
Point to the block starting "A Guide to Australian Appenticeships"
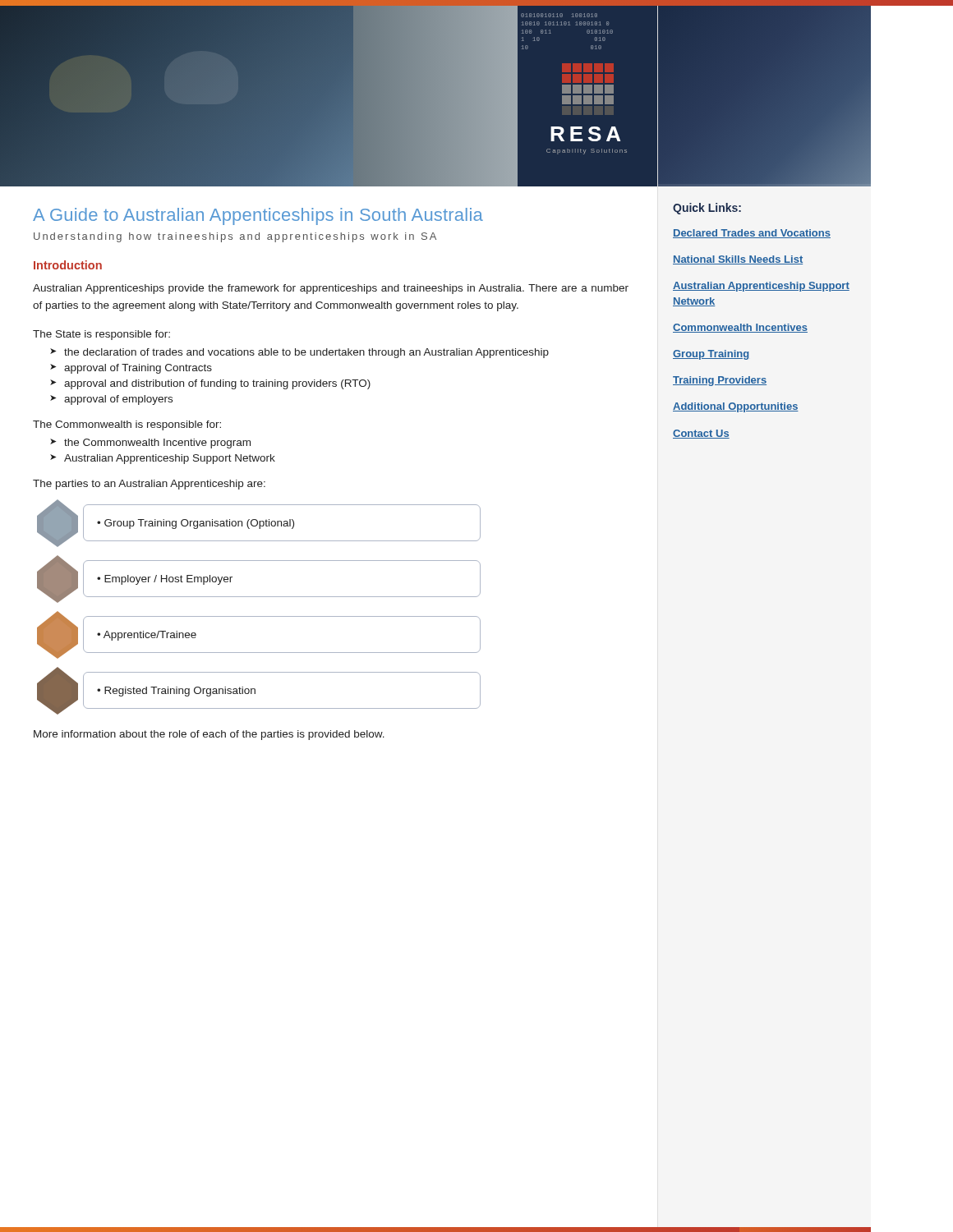pyautogui.click(x=258, y=215)
